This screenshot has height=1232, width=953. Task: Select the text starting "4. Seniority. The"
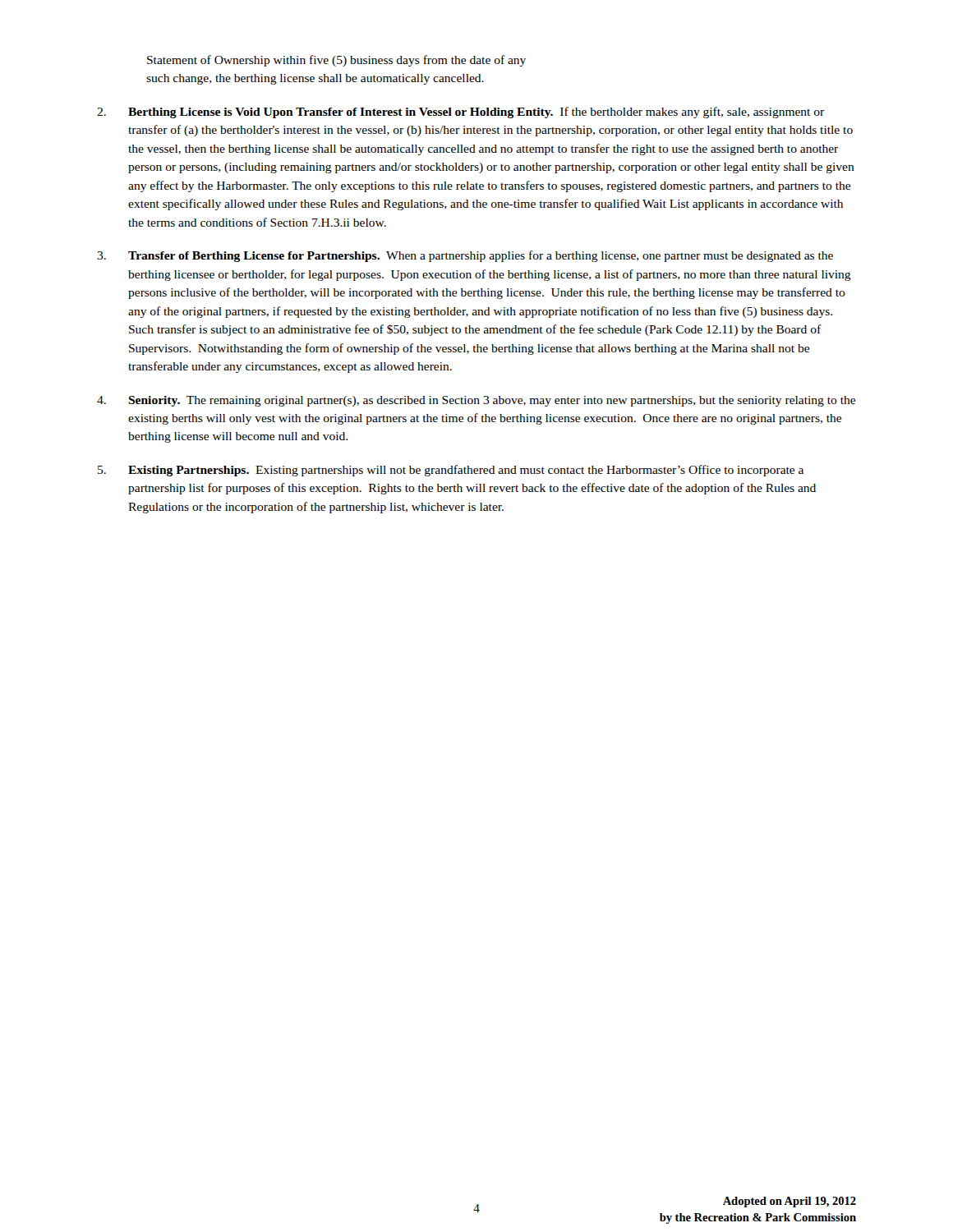(476, 418)
